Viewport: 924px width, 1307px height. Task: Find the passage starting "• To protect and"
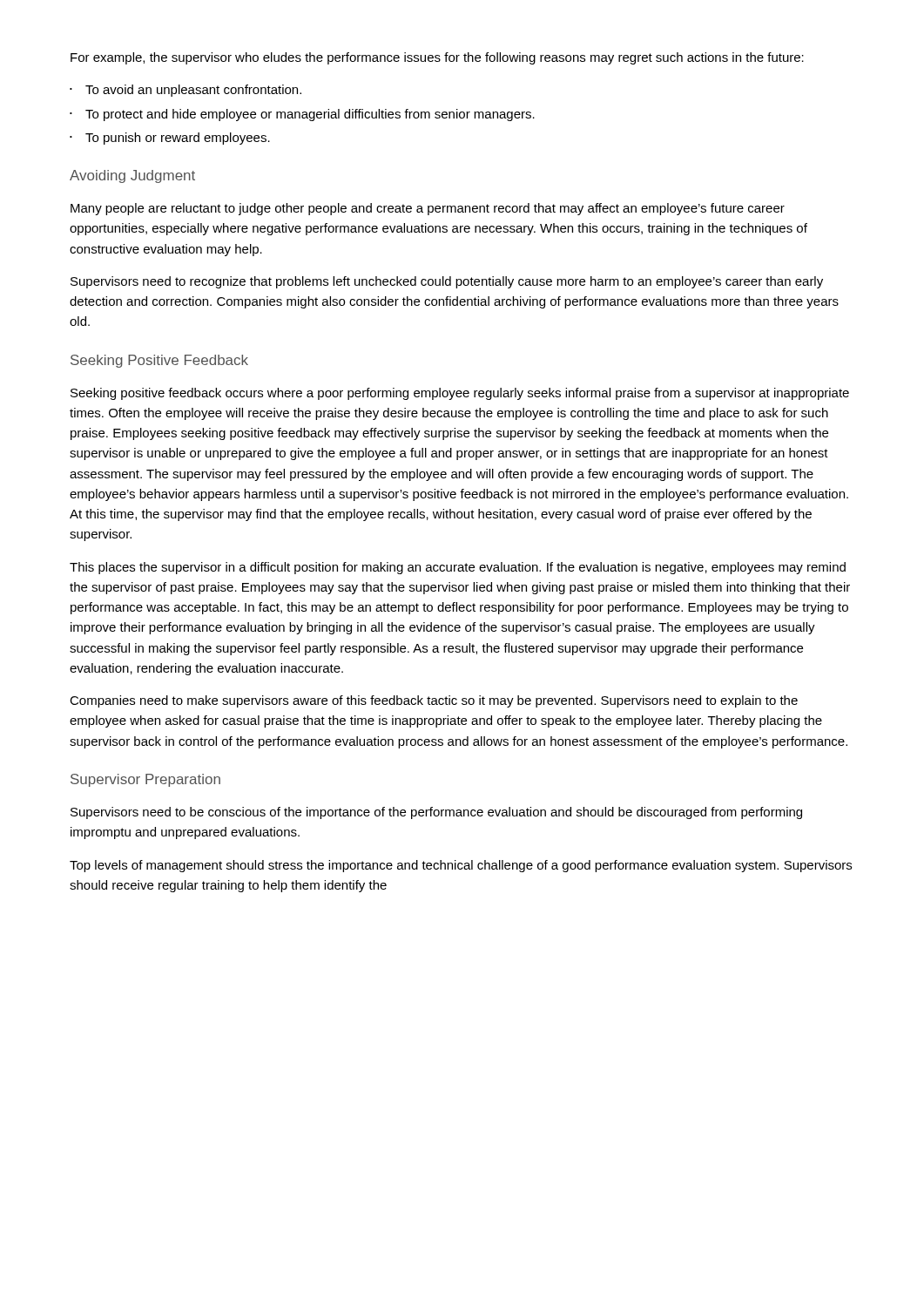[462, 113]
